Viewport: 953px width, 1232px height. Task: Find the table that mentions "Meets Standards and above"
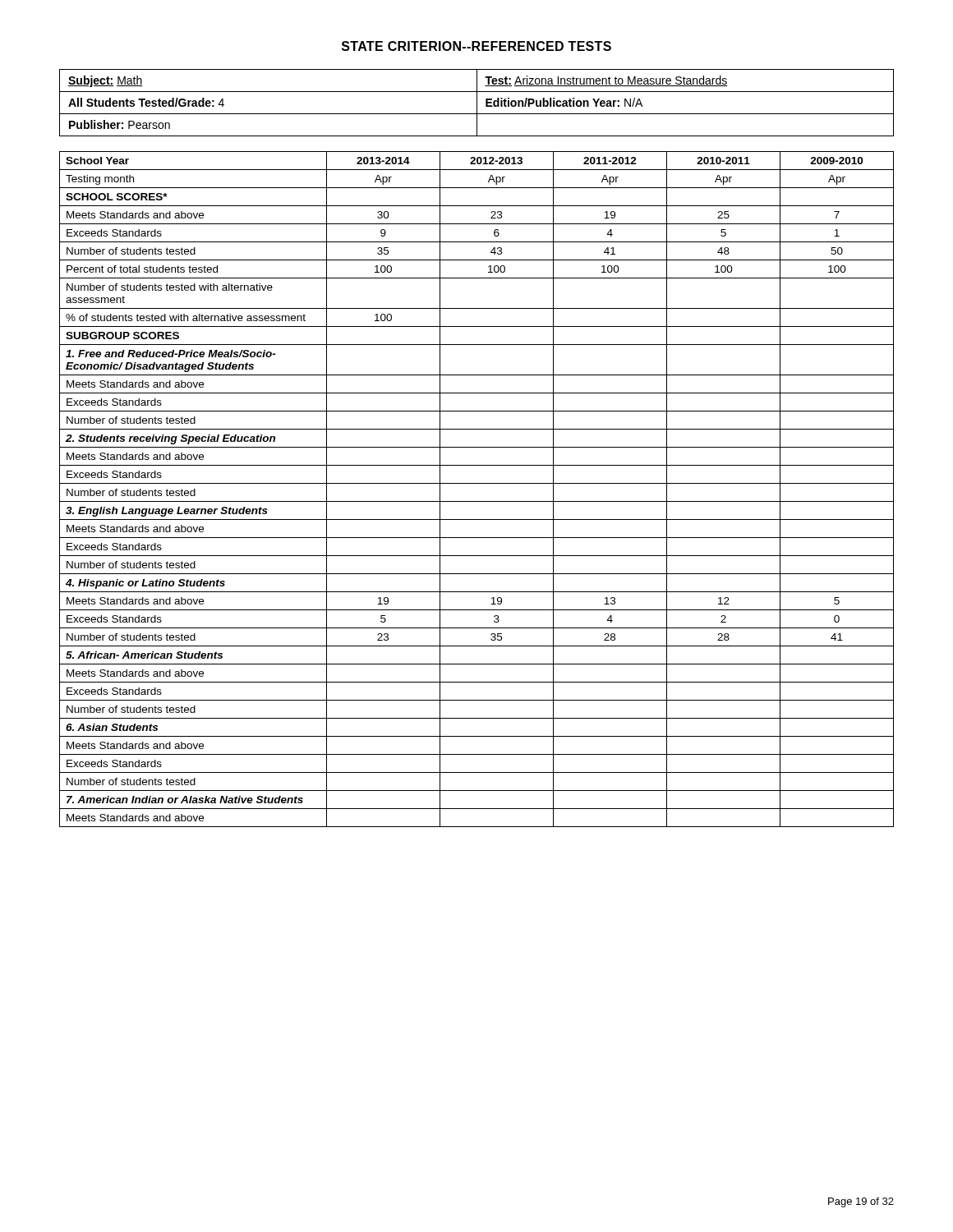pyautogui.click(x=476, y=489)
